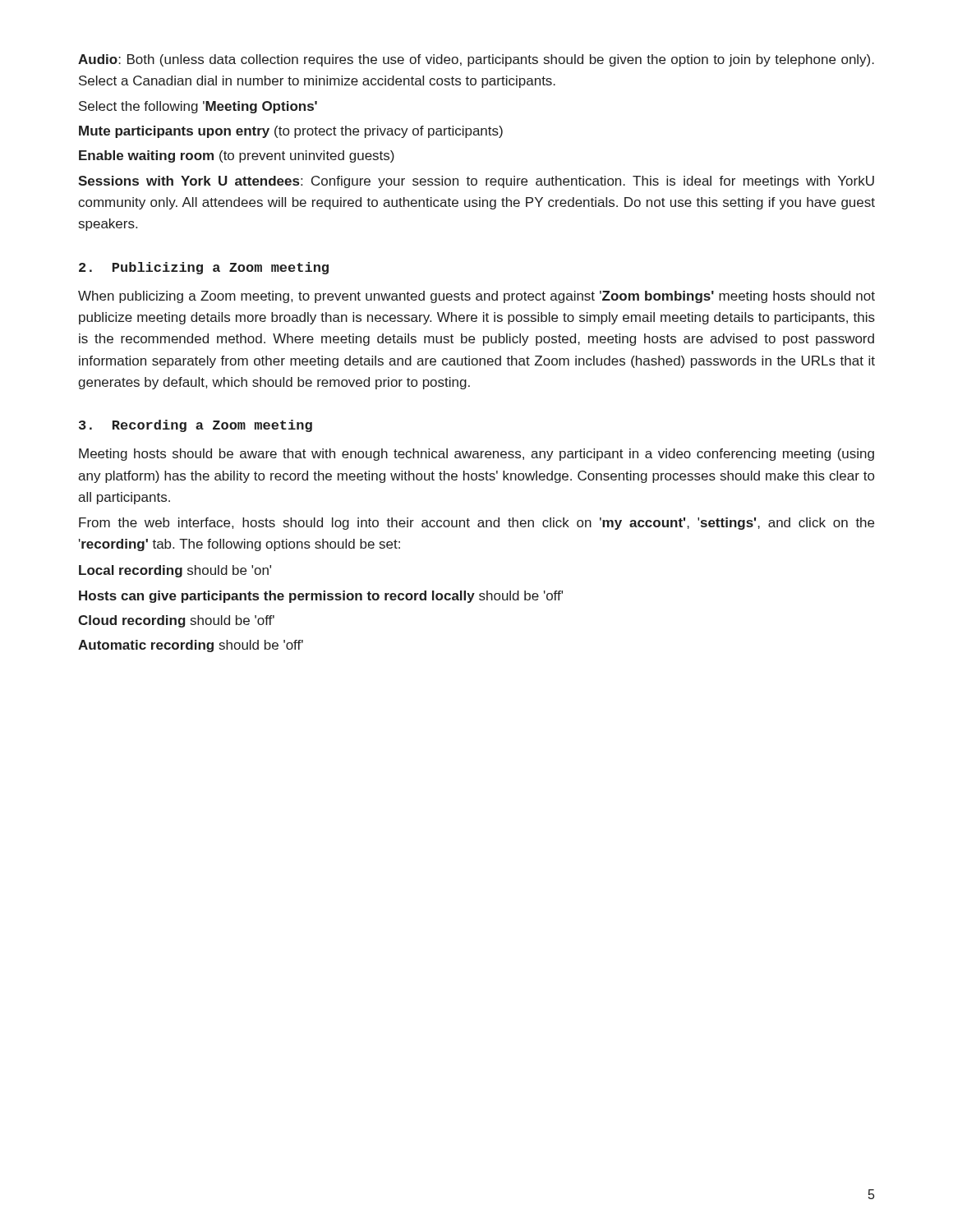Find the list item that says "Sessions with York U attendees: Configure your"

click(x=476, y=203)
